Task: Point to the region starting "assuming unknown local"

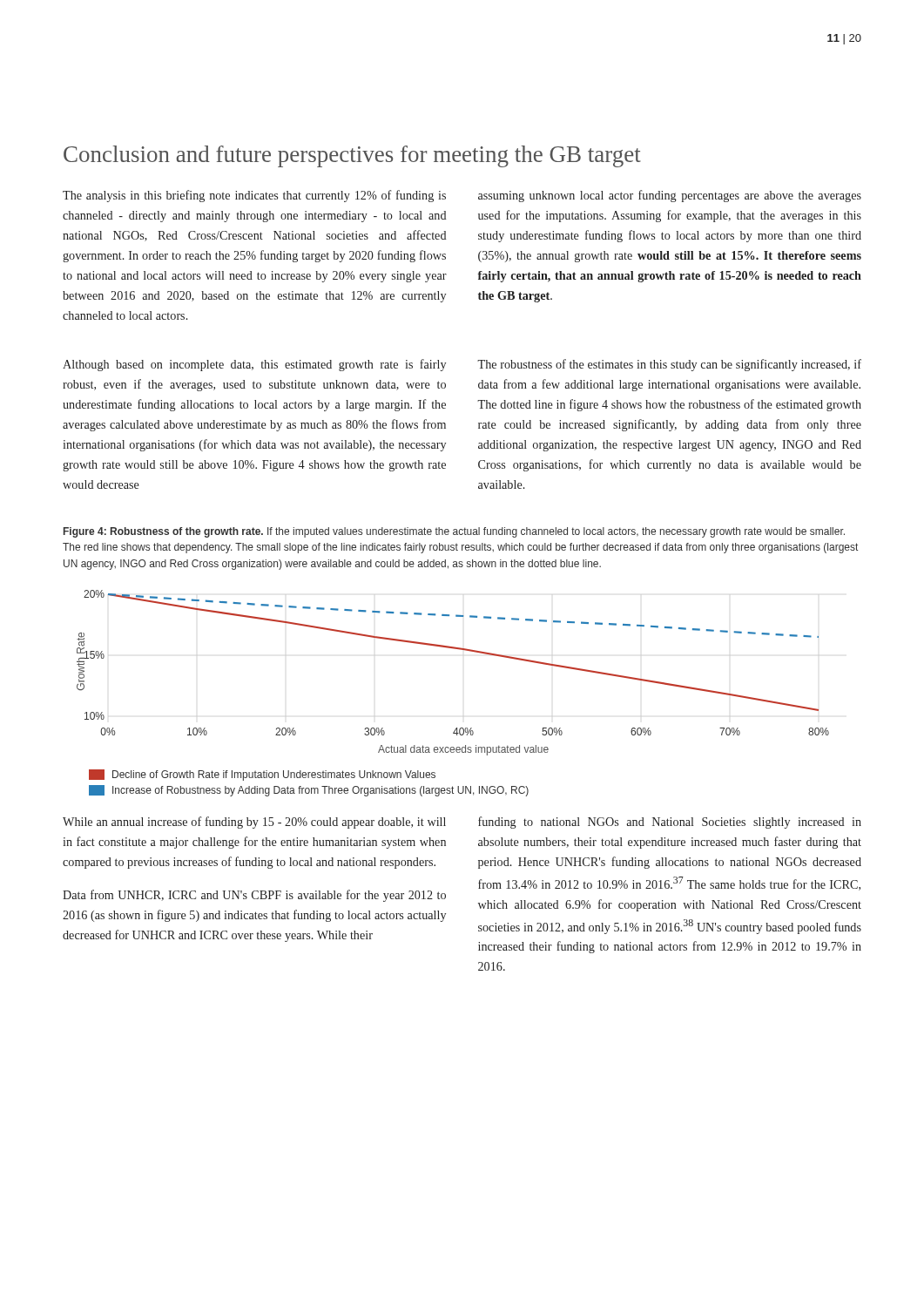Action: click(669, 246)
